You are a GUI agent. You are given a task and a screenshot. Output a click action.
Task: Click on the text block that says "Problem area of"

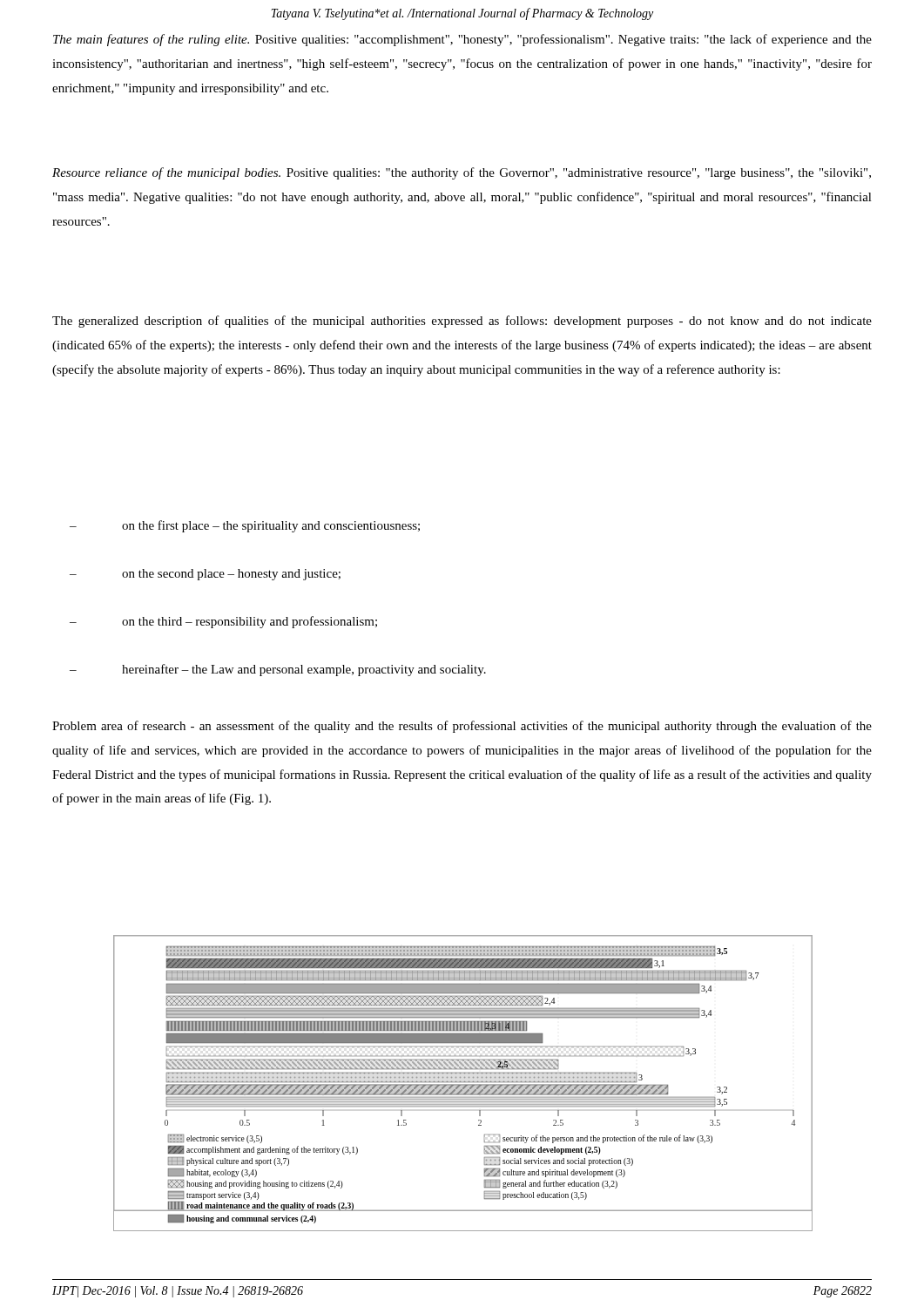(x=462, y=762)
